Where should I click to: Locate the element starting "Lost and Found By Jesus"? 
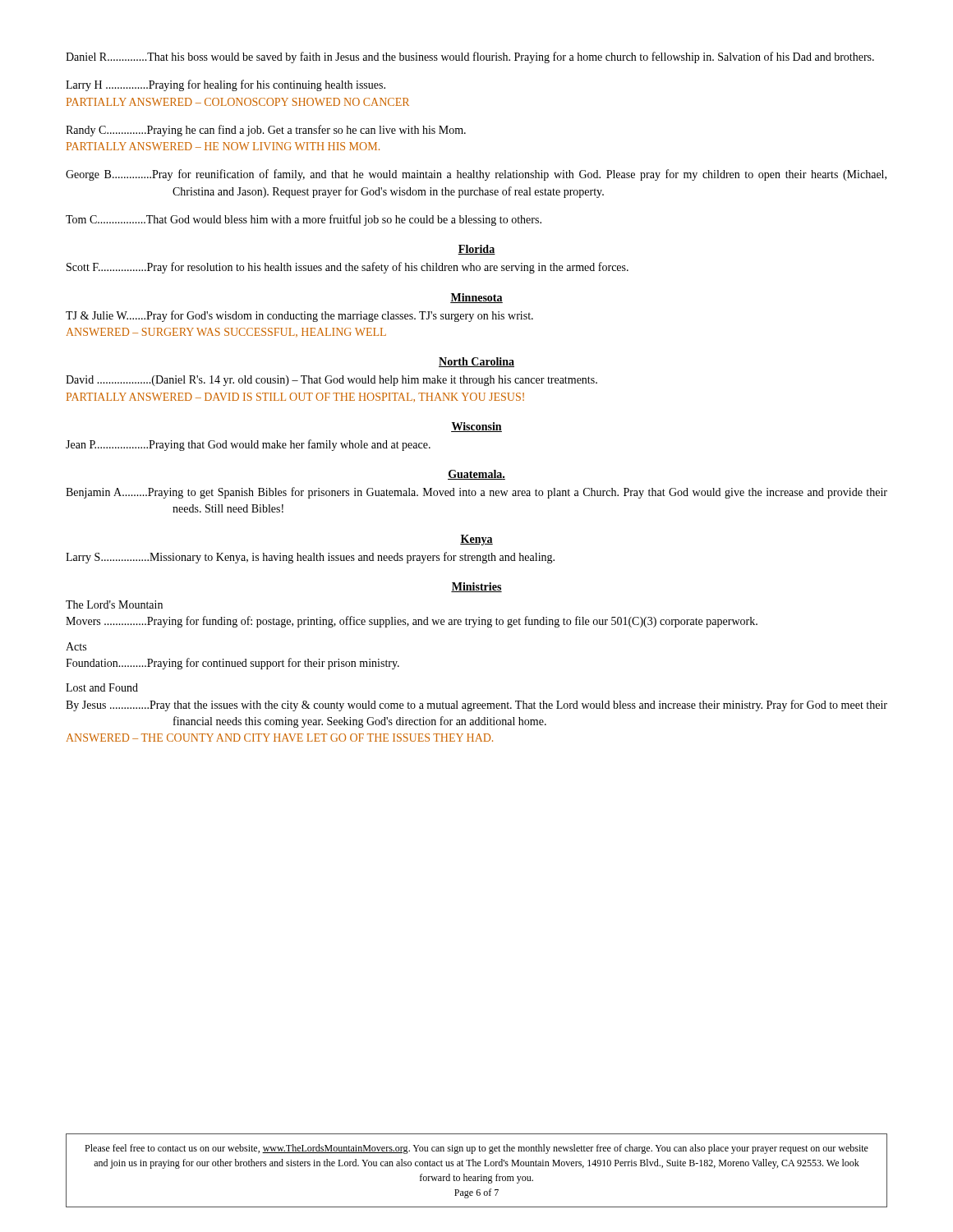[476, 712]
